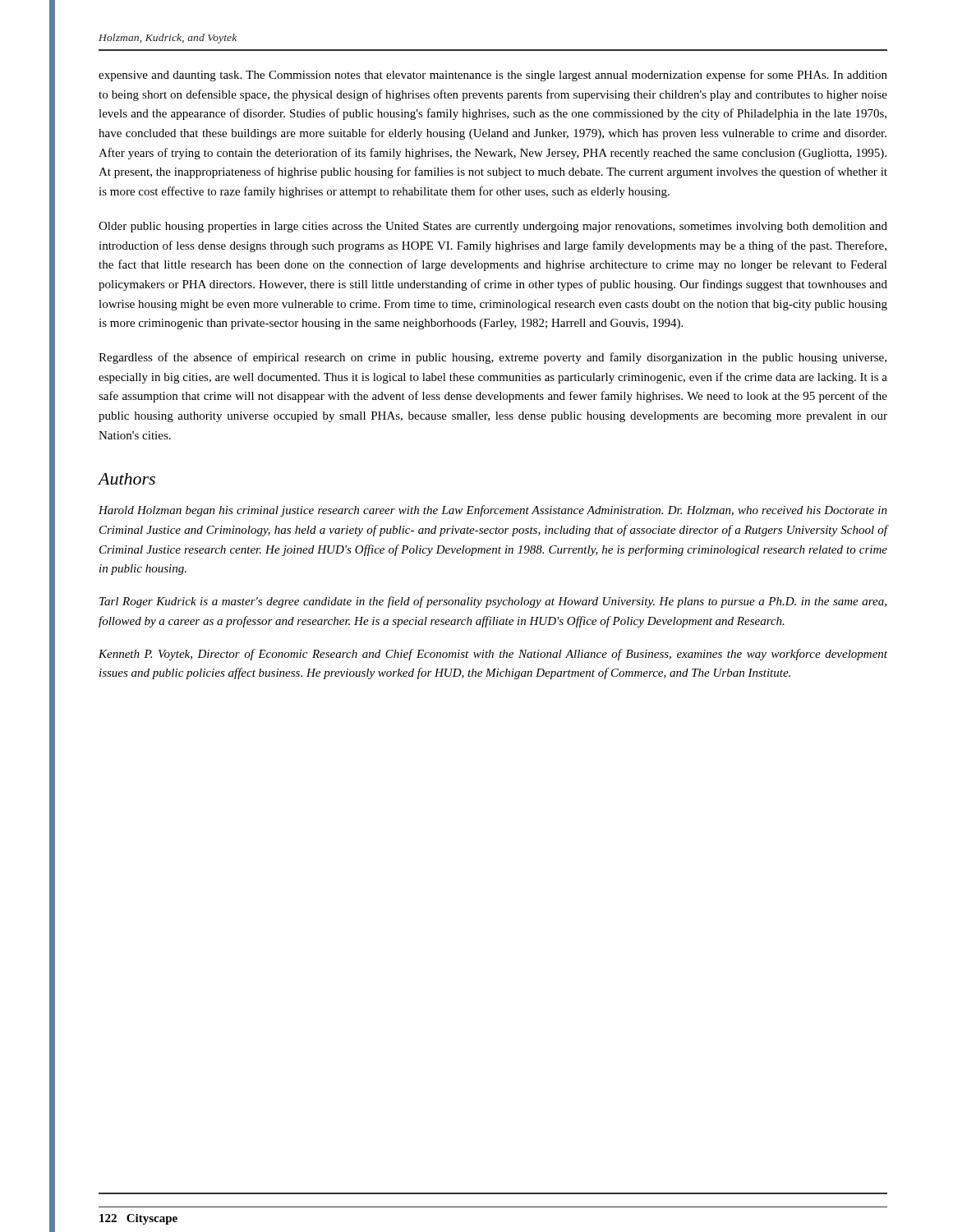
Task: Point to the text block starting "Older public housing properties in large"
Action: click(x=493, y=274)
